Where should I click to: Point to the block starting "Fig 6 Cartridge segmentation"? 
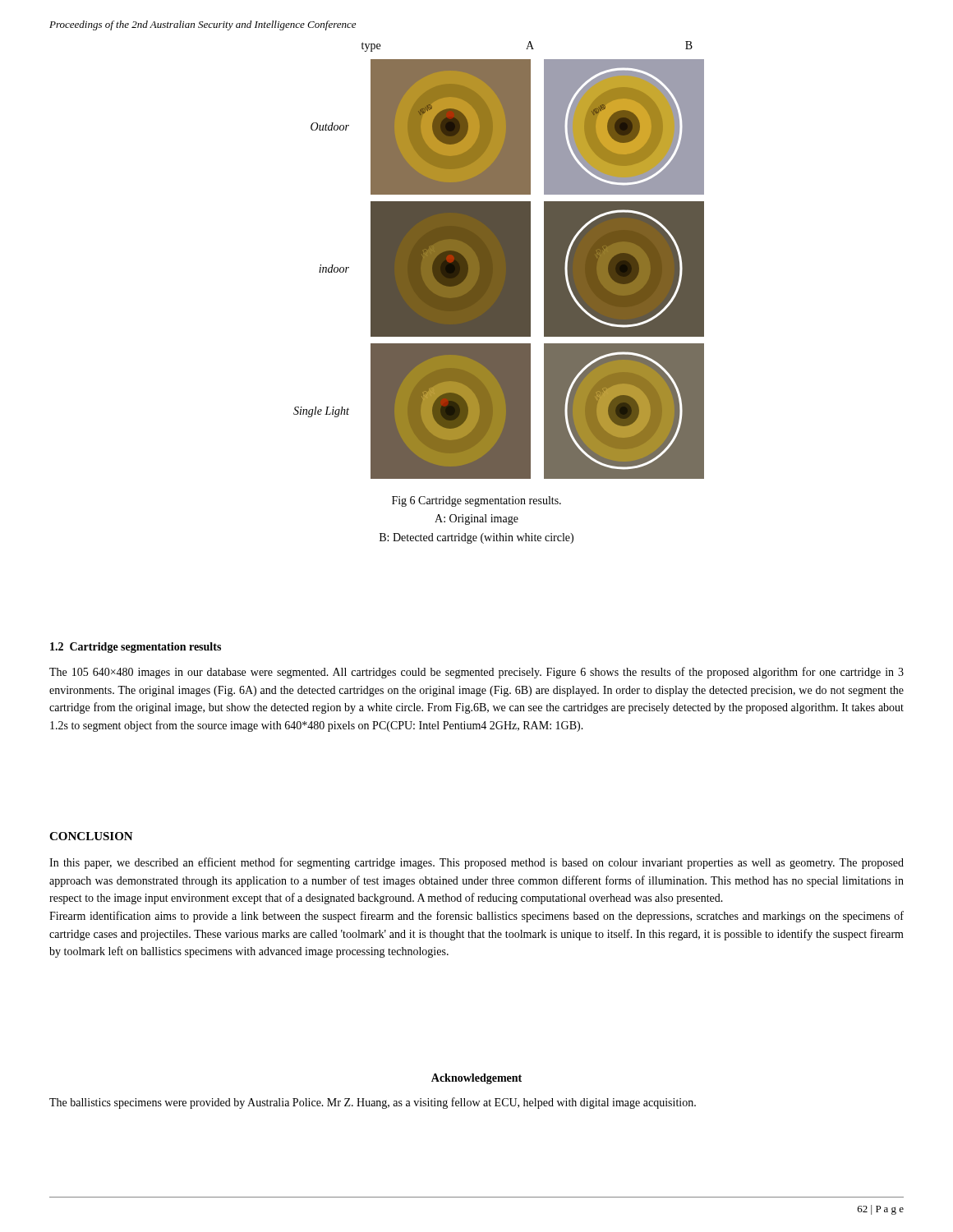coord(476,519)
